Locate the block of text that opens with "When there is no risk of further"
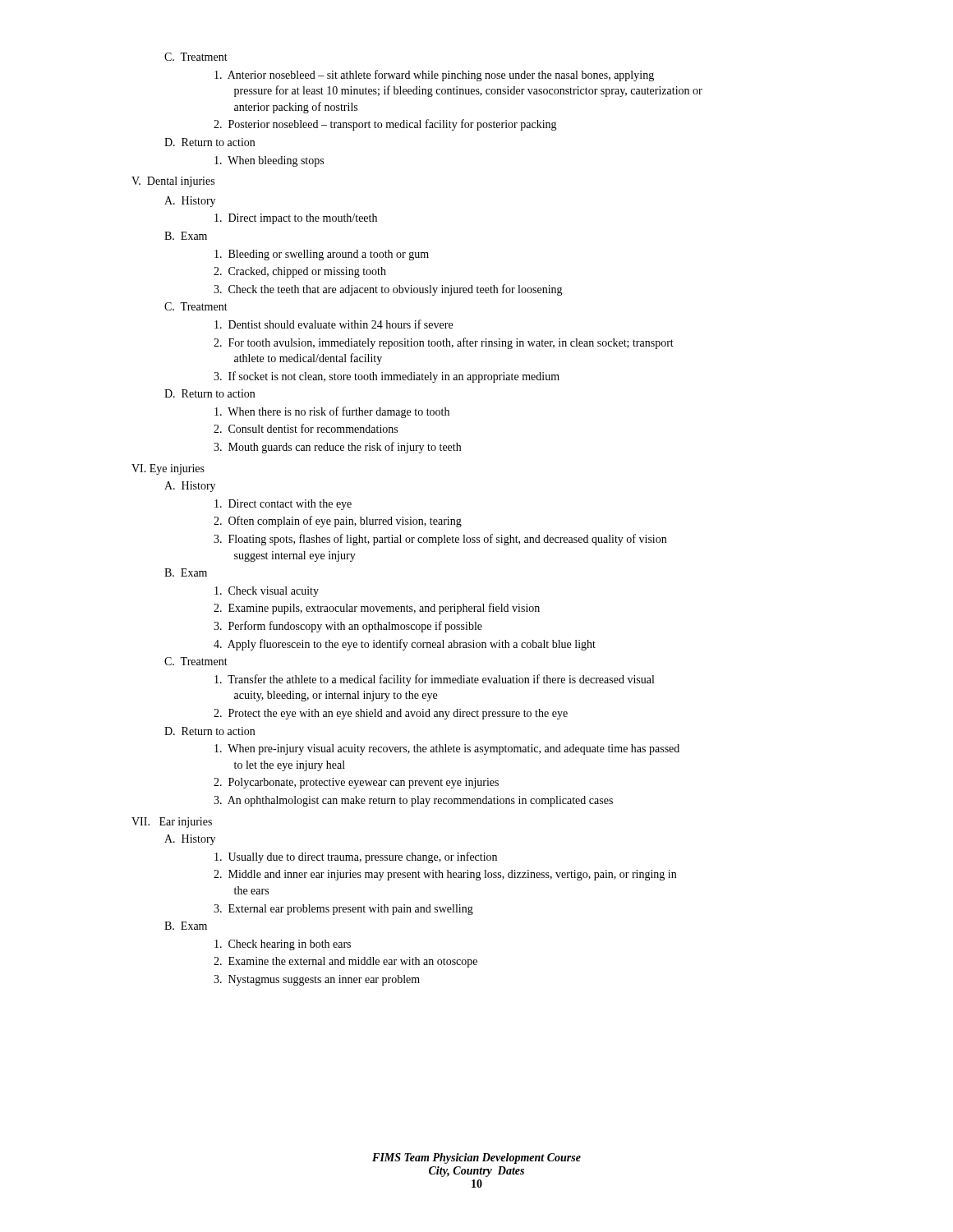The image size is (953, 1232). tap(332, 412)
